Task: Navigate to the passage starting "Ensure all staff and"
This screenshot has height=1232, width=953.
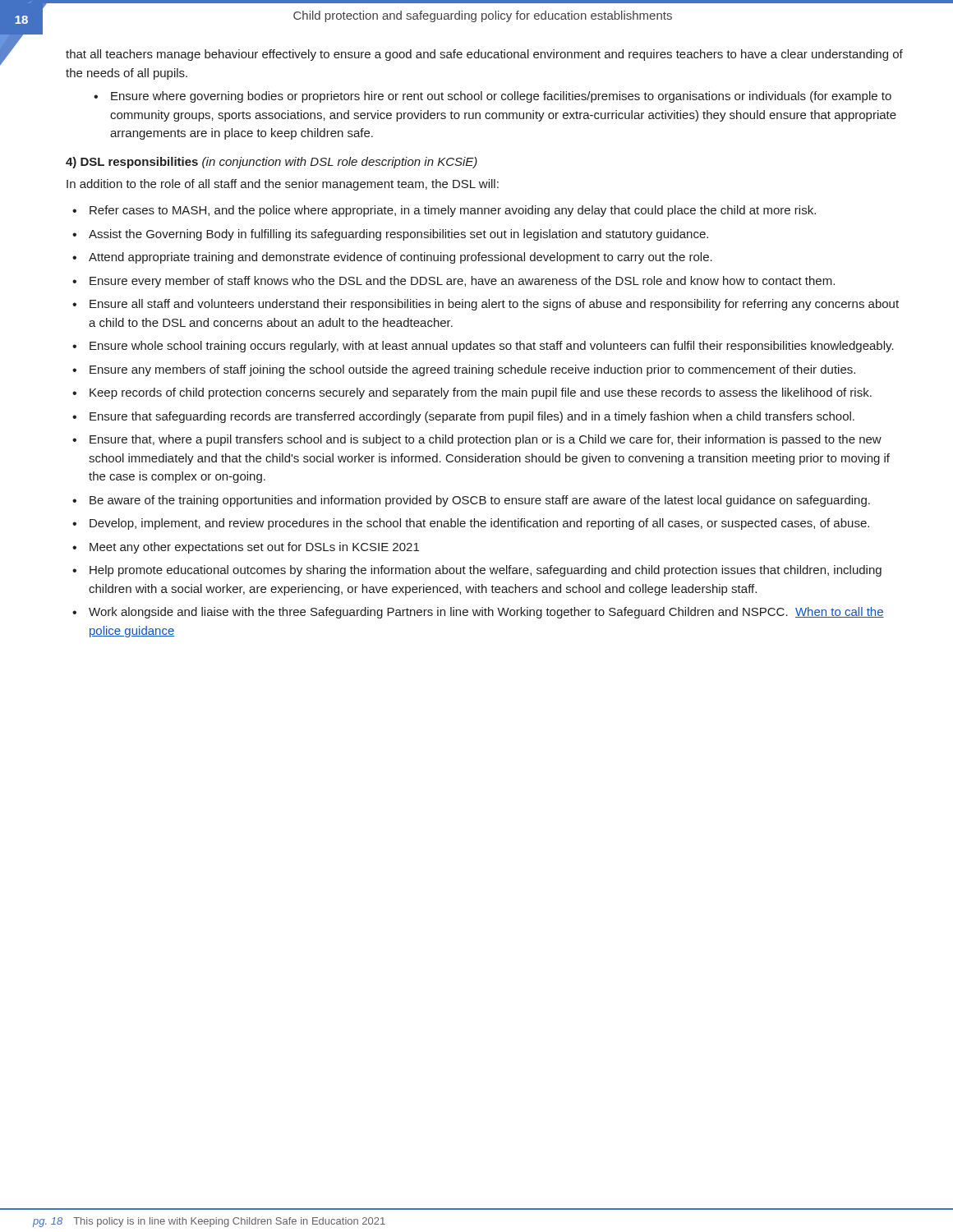Action: [494, 313]
